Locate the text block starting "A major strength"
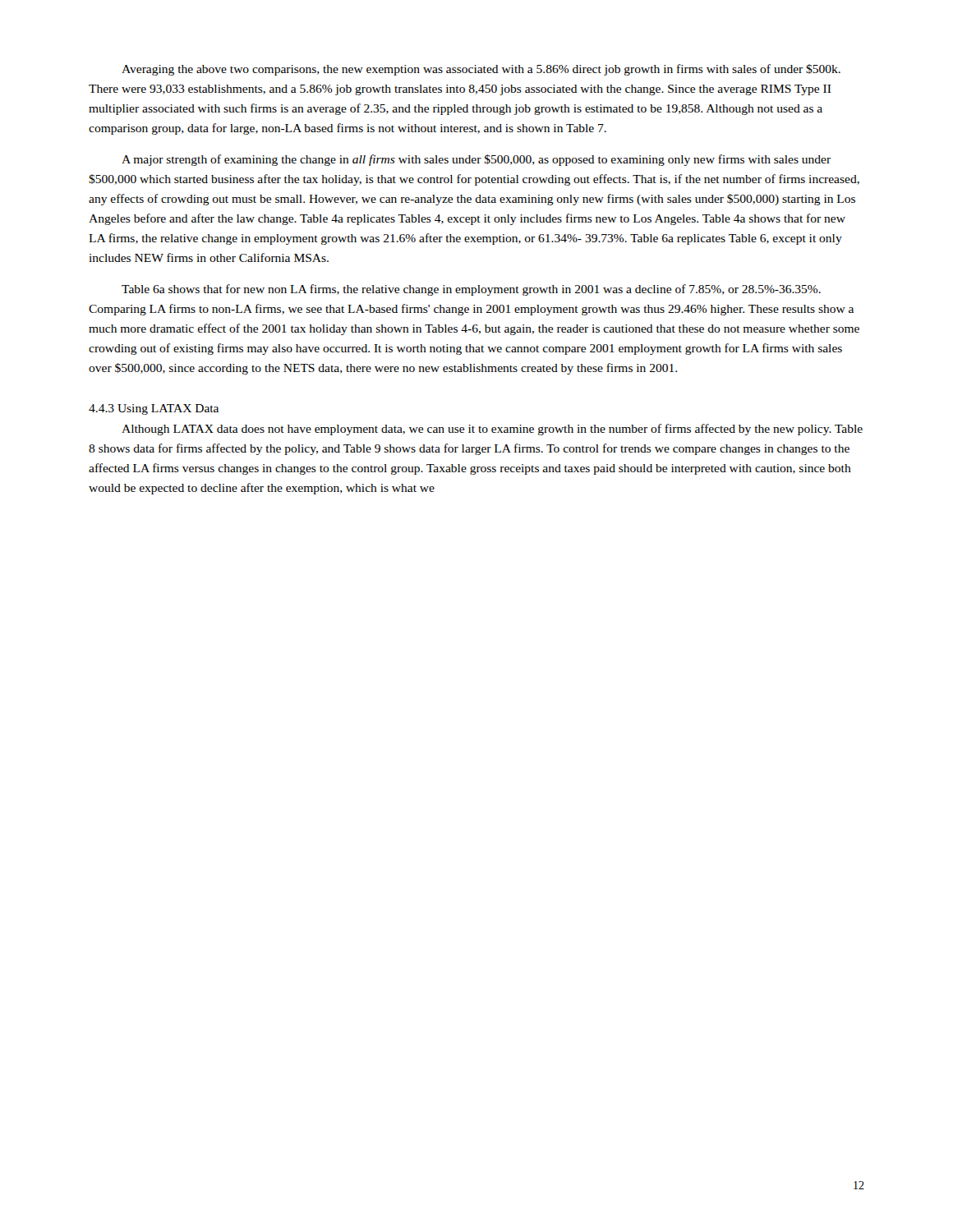The width and height of the screenshot is (953, 1232). (476, 209)
